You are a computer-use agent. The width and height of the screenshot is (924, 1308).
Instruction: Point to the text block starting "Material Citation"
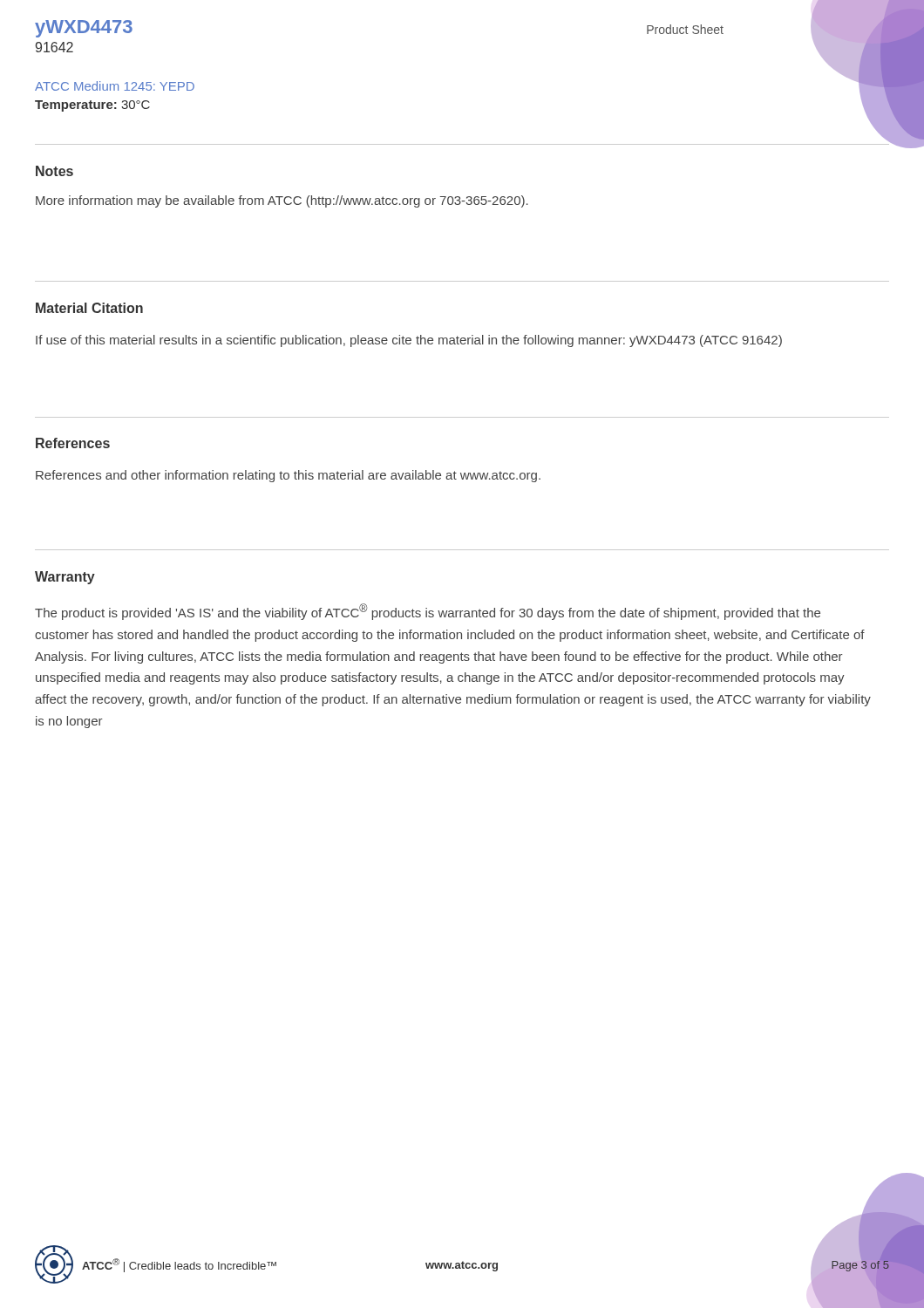(89, 308)
